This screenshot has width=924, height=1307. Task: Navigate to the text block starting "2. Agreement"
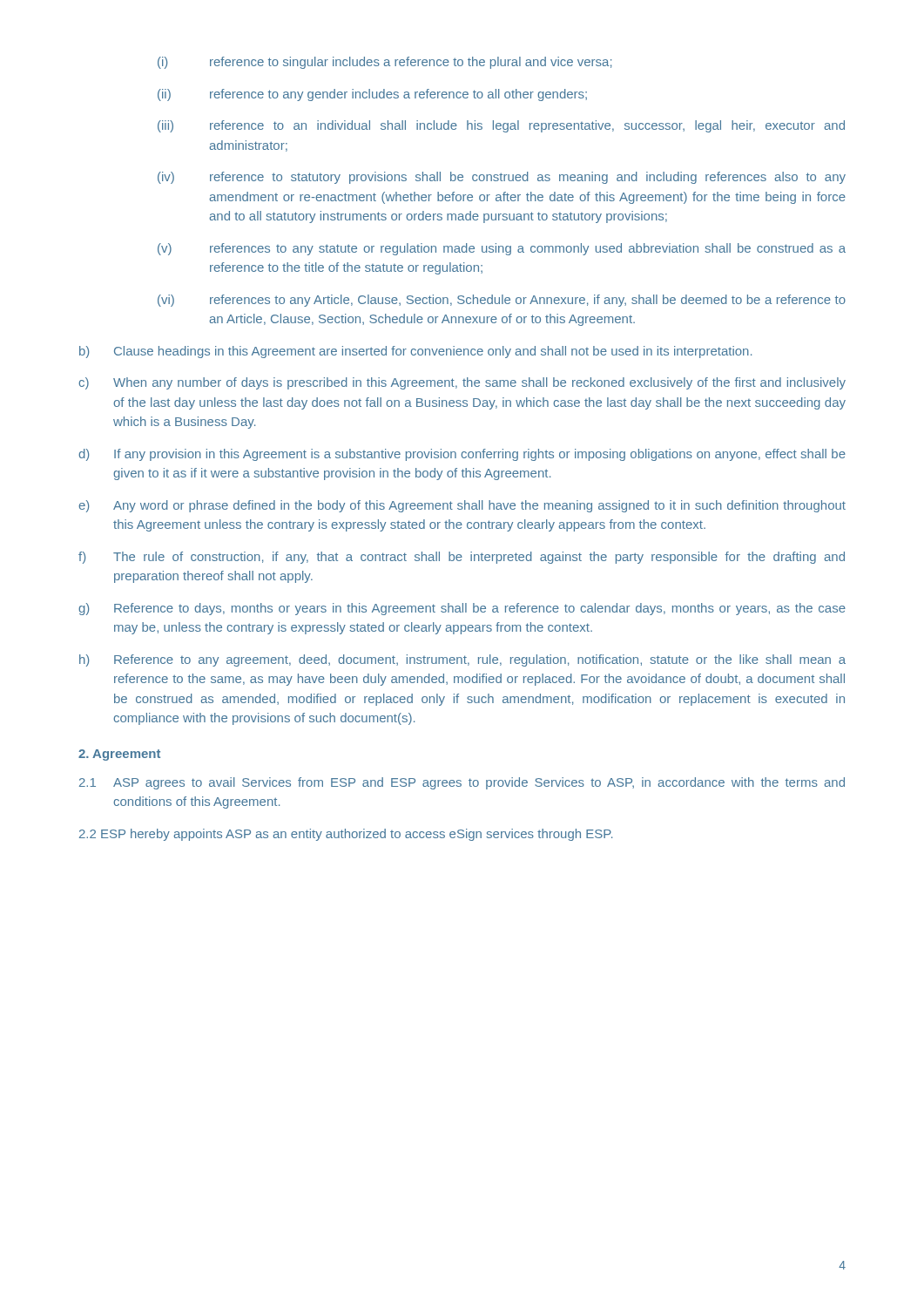120,753
